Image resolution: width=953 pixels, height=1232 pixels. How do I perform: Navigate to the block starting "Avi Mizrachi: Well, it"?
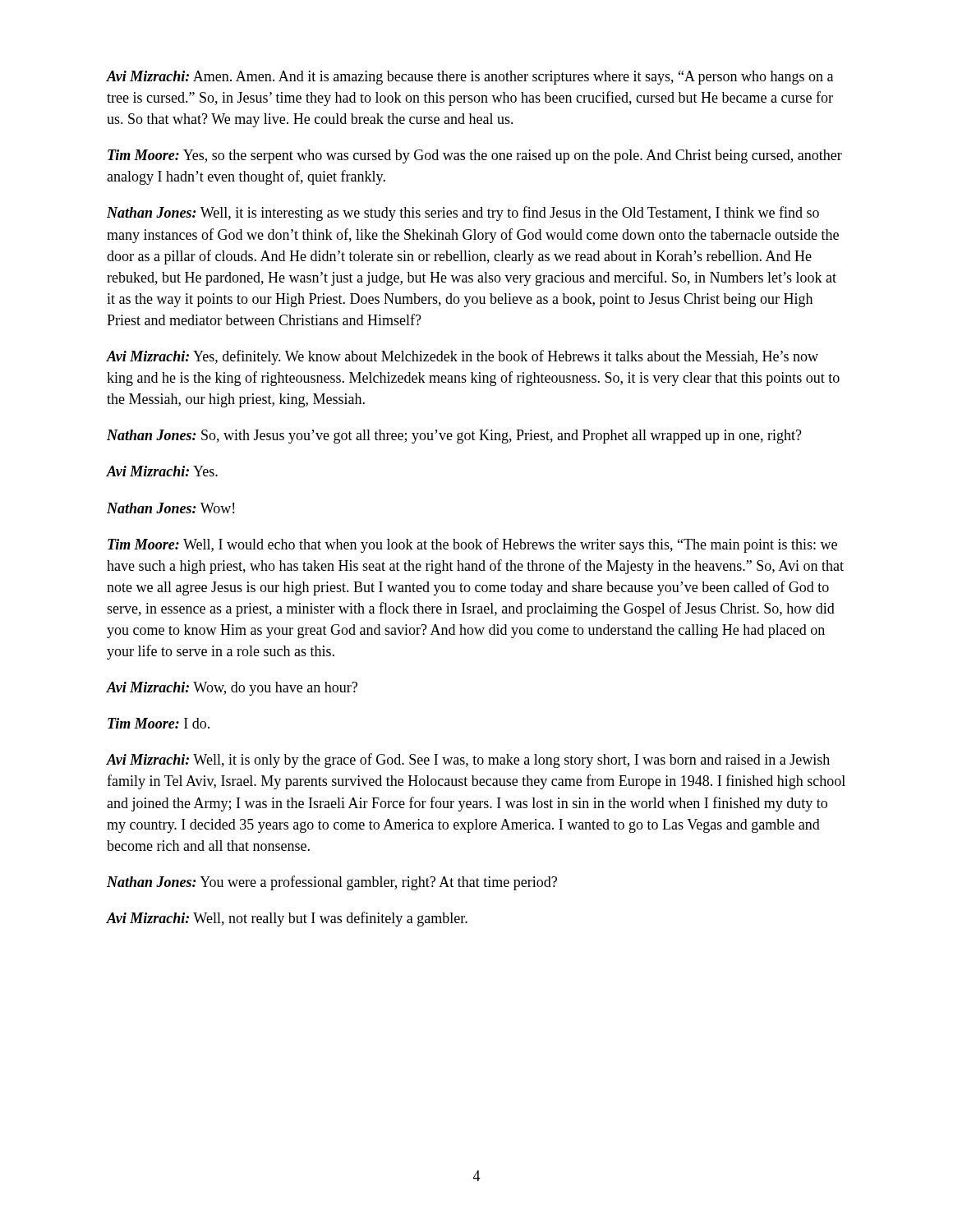click(476, 803)
